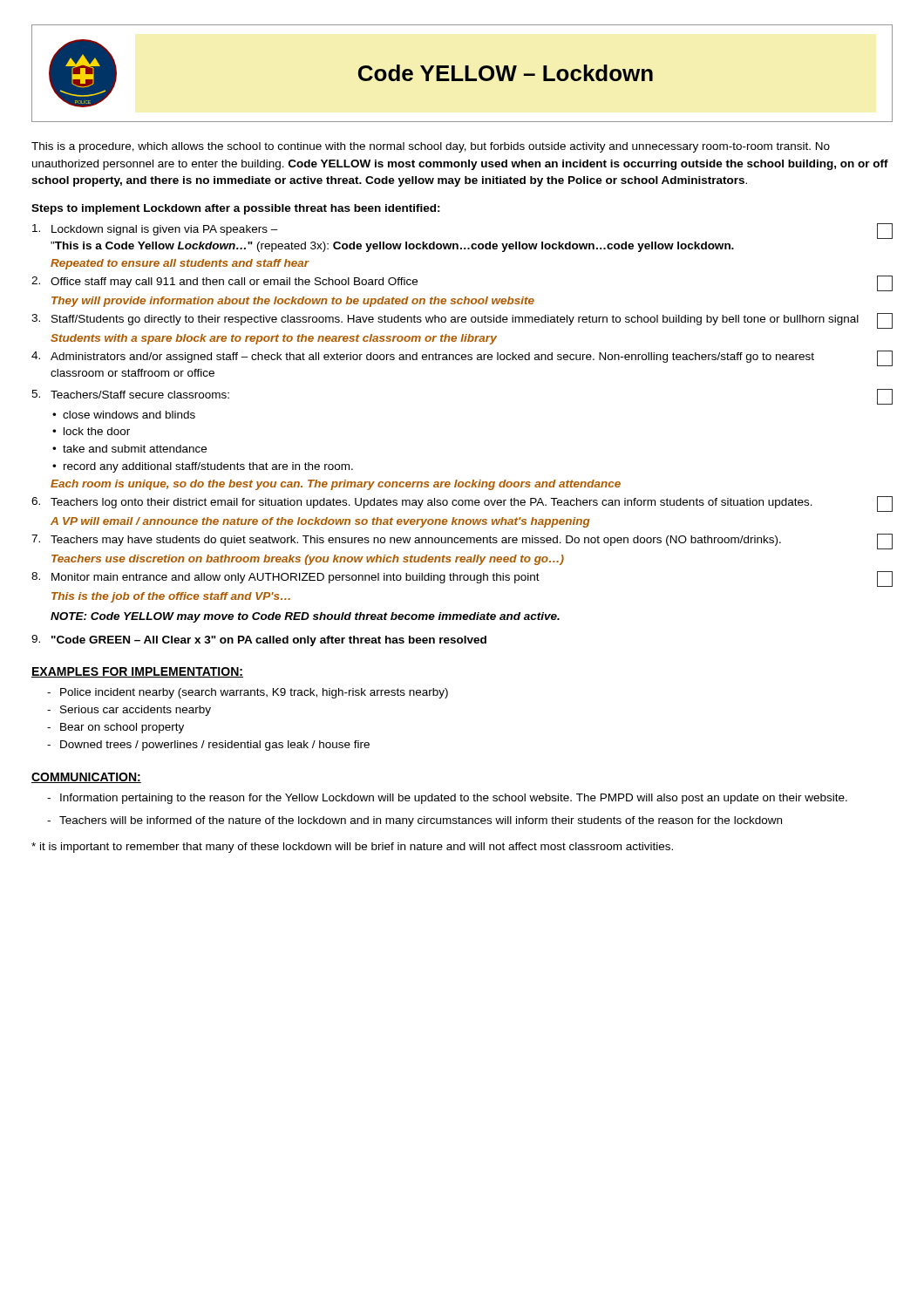Screen dimensions: 1308x924
Task: Find the passage starting "Teachers use discretion"
Action: coord(307,559)
